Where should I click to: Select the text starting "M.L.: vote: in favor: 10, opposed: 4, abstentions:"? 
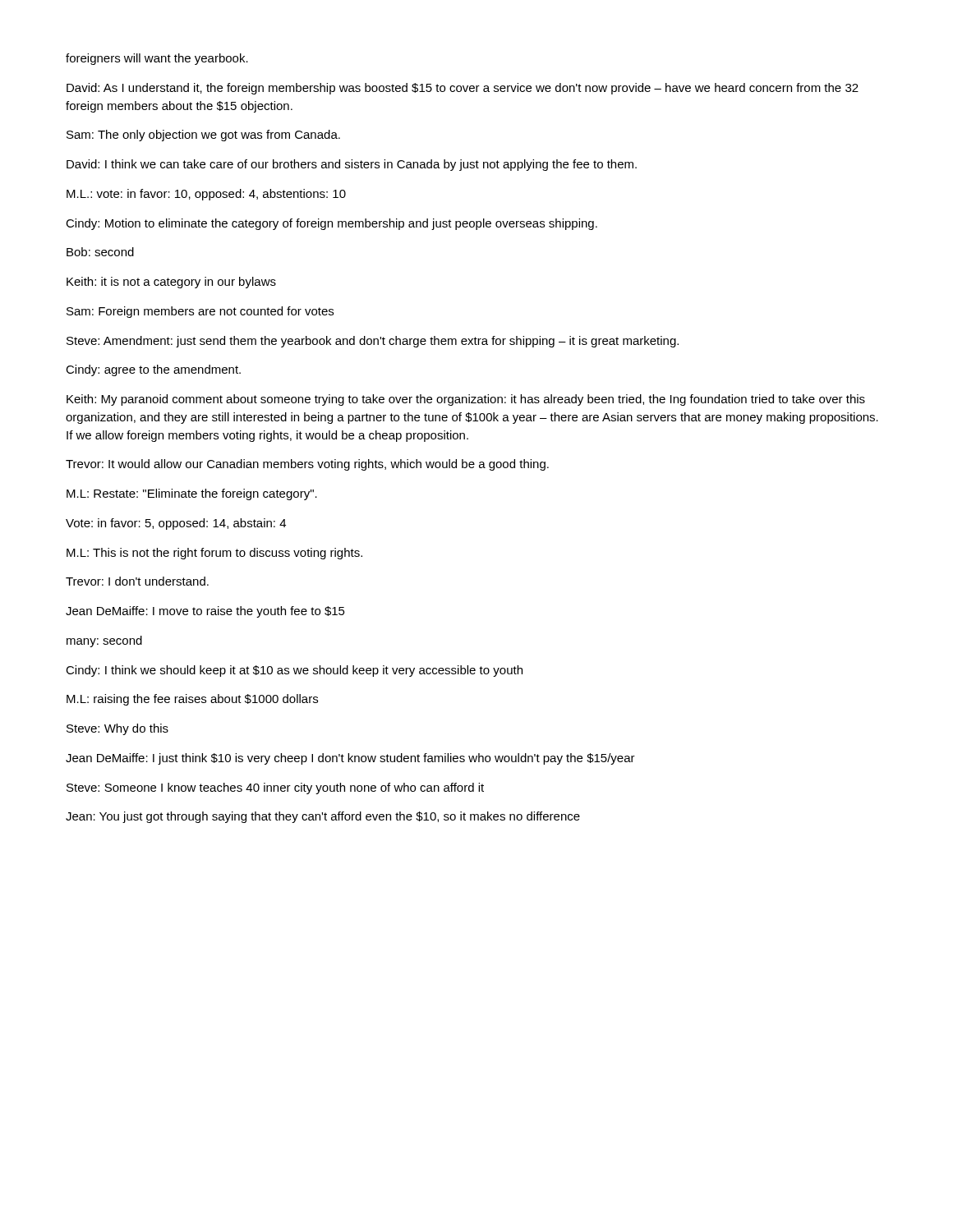pos(206,193)
